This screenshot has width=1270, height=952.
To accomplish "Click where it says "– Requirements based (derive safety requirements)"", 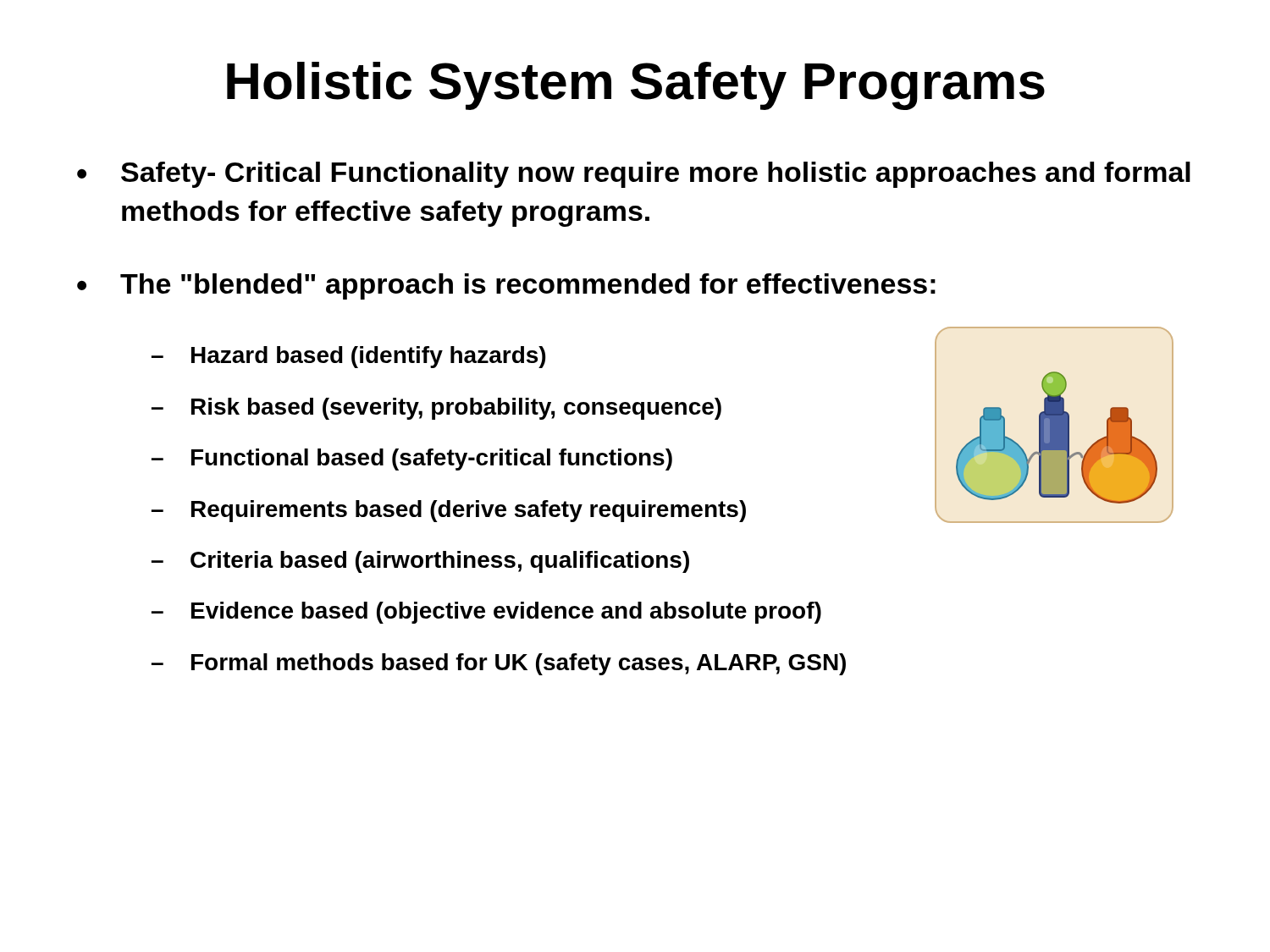I will point(672,509).
